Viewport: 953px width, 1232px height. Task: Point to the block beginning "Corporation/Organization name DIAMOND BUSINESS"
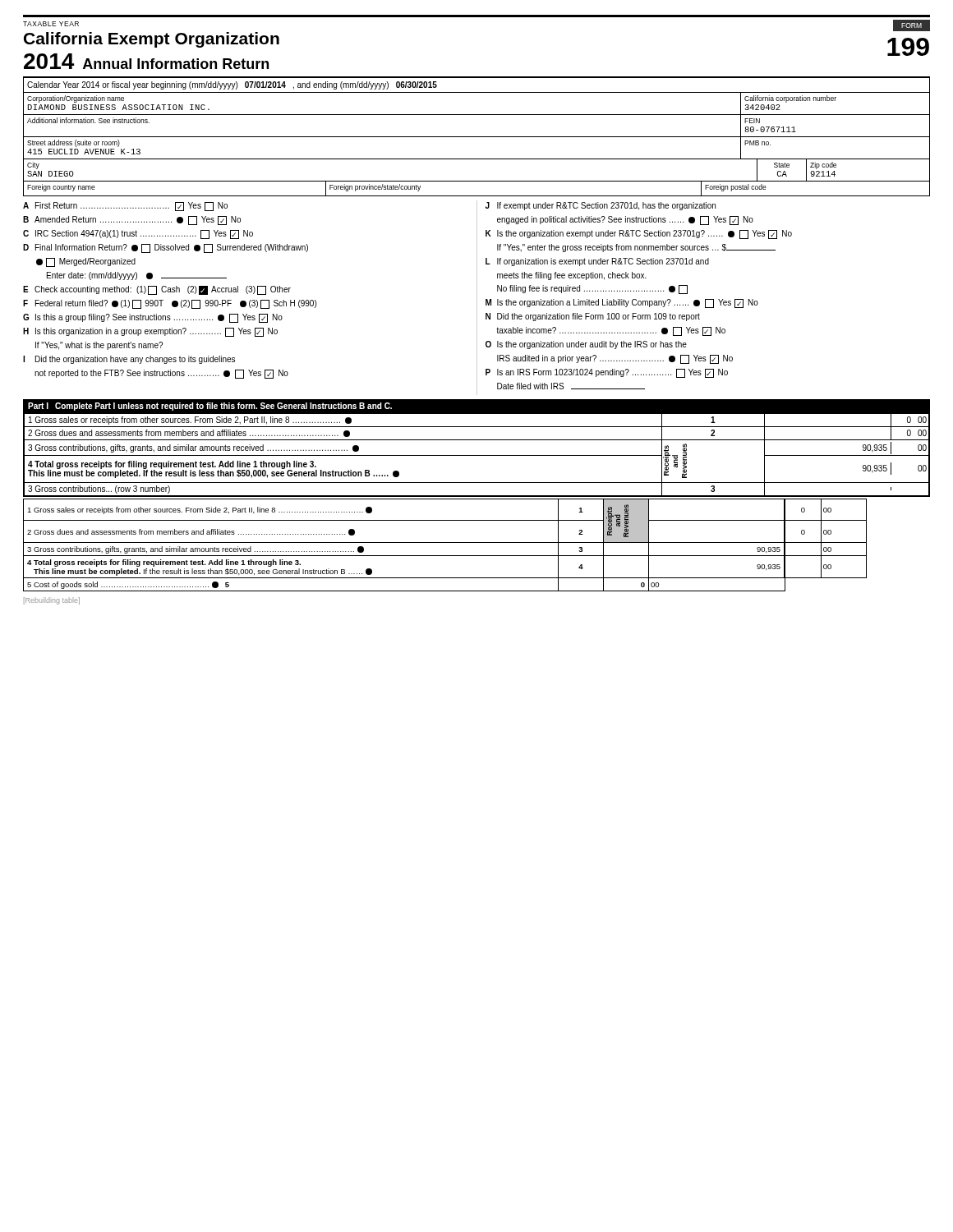coord(476,104)
